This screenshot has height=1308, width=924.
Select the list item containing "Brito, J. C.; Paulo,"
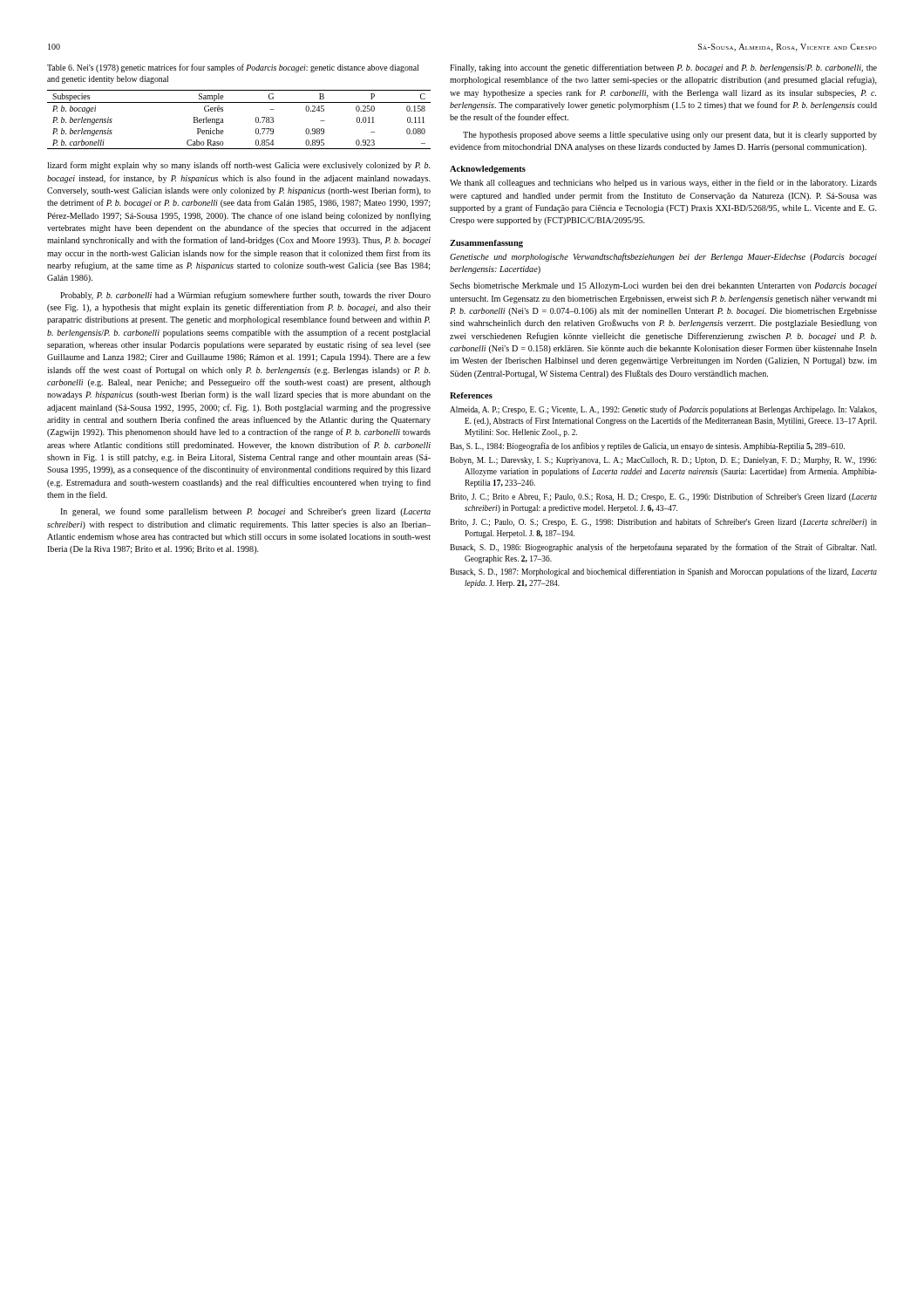(x=663, y=528)
